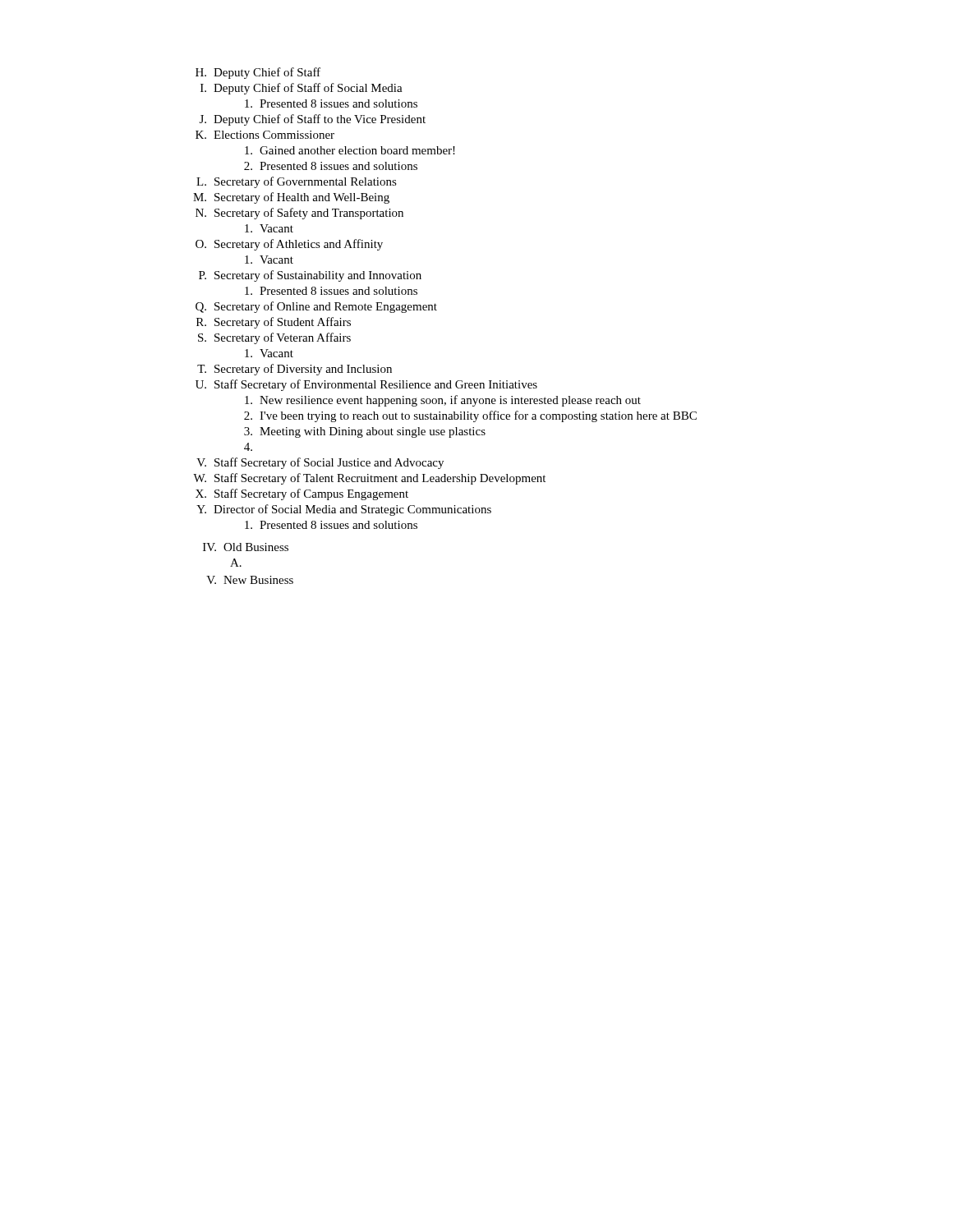Screen dimensions: 1232x953
Task: Locate the text block starting "New resilience event happening soon,"
Action: coord(518,400)
